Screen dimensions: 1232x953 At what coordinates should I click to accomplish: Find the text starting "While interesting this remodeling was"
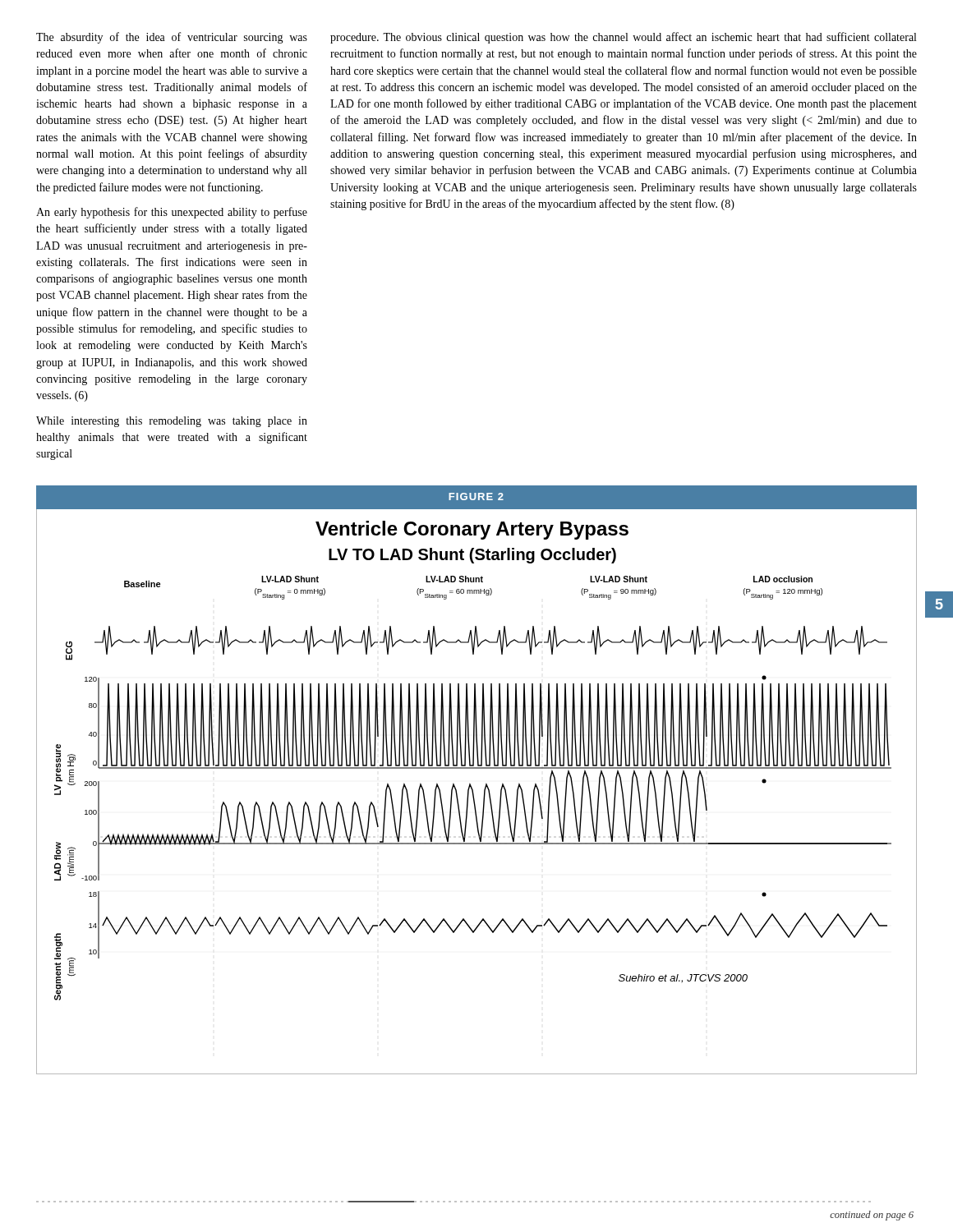[x=172, y=438]
